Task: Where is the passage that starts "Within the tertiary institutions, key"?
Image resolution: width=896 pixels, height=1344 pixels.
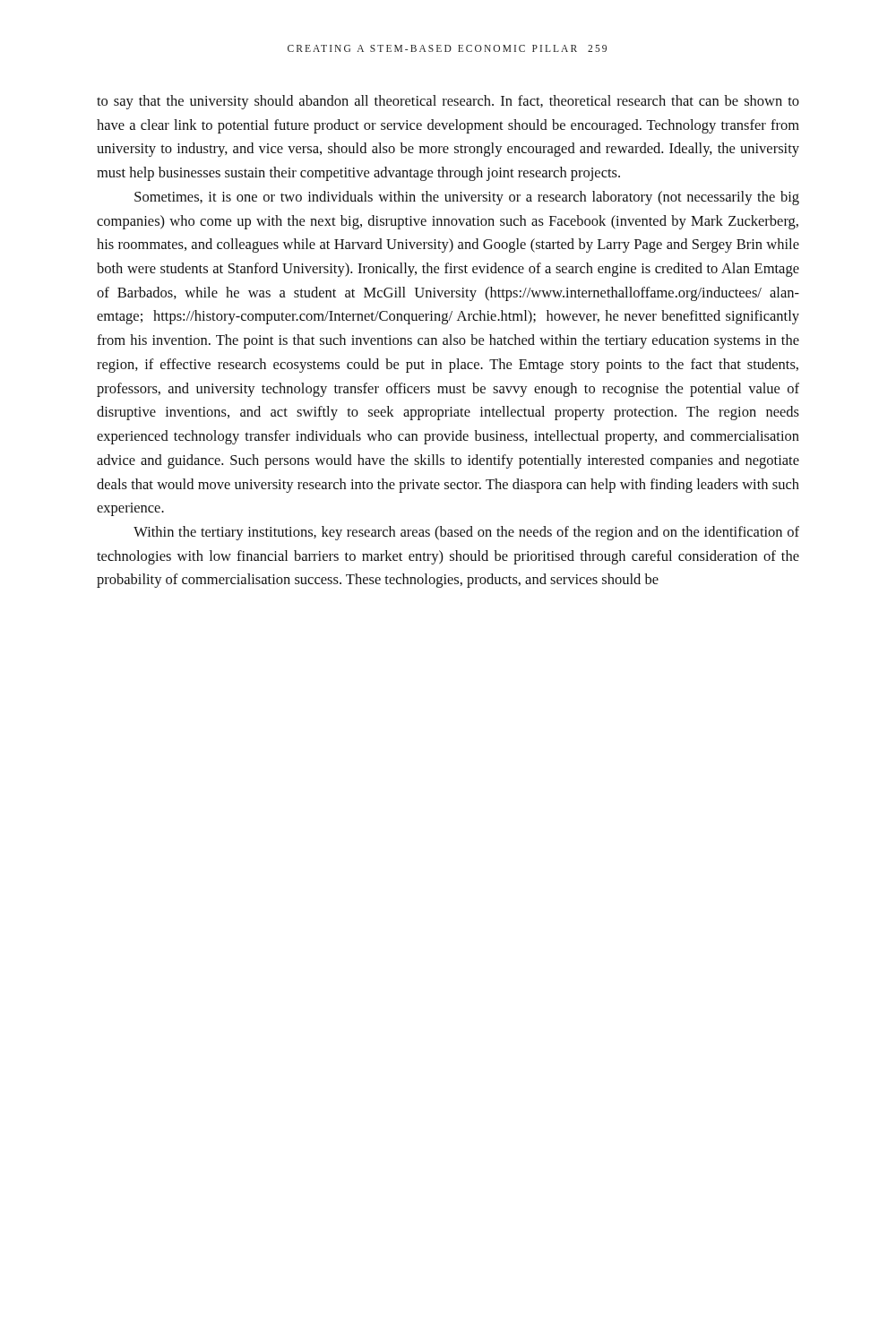Action: coord(448,556)
